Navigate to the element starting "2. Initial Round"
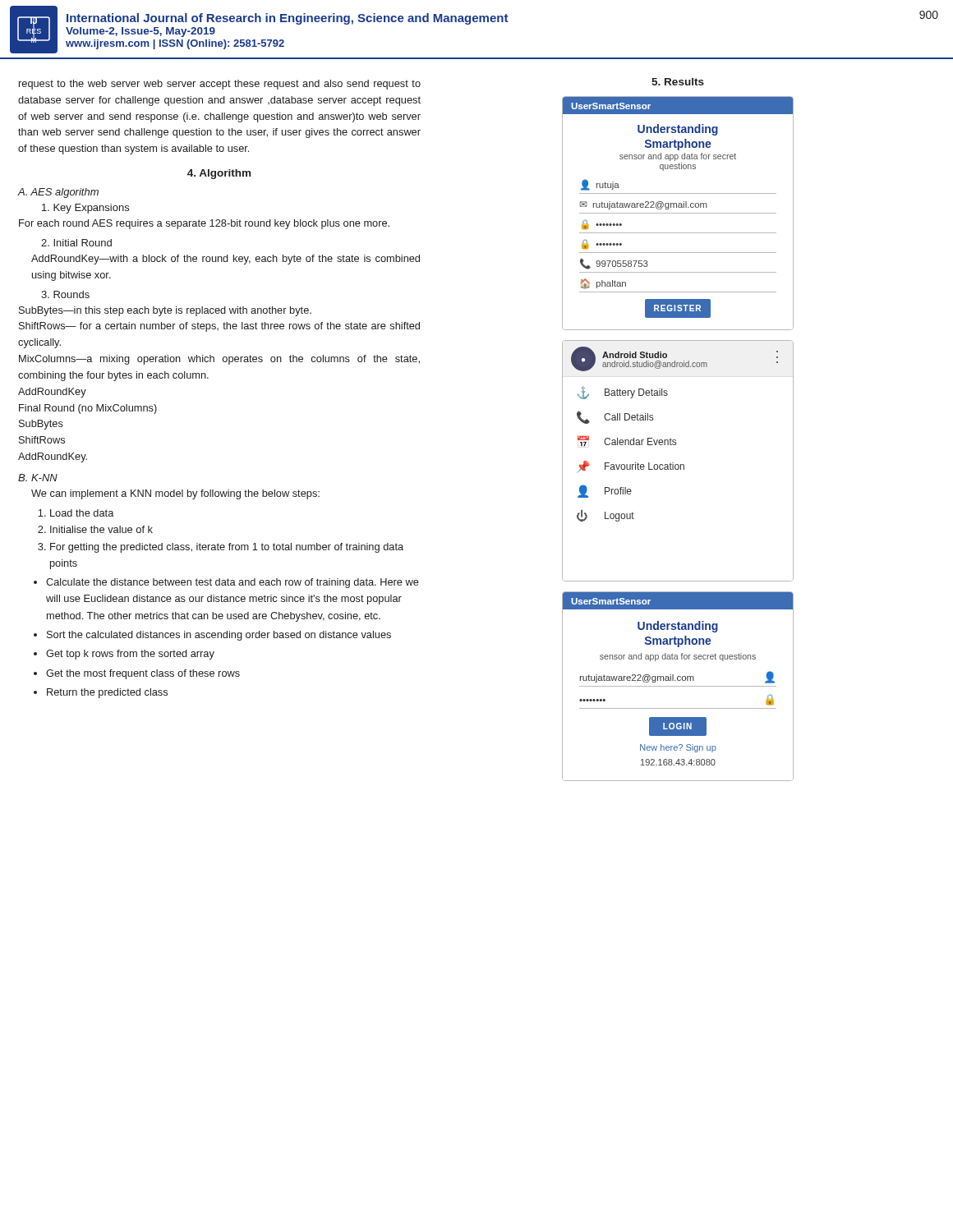This screenshot has height=1232, width=953. click(77, 243)
